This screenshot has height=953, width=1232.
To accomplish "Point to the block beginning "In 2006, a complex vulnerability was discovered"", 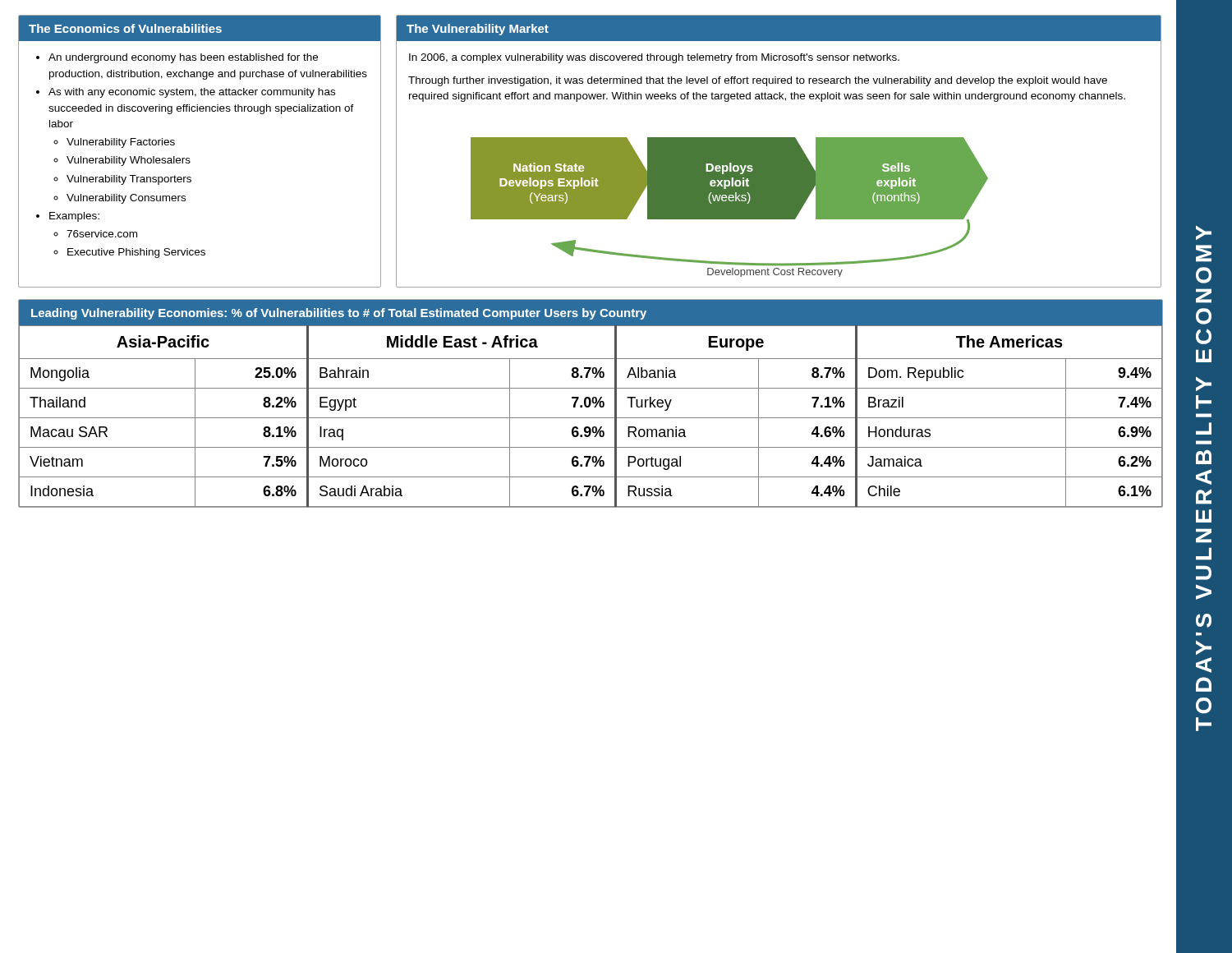I will tap(654, 57).
